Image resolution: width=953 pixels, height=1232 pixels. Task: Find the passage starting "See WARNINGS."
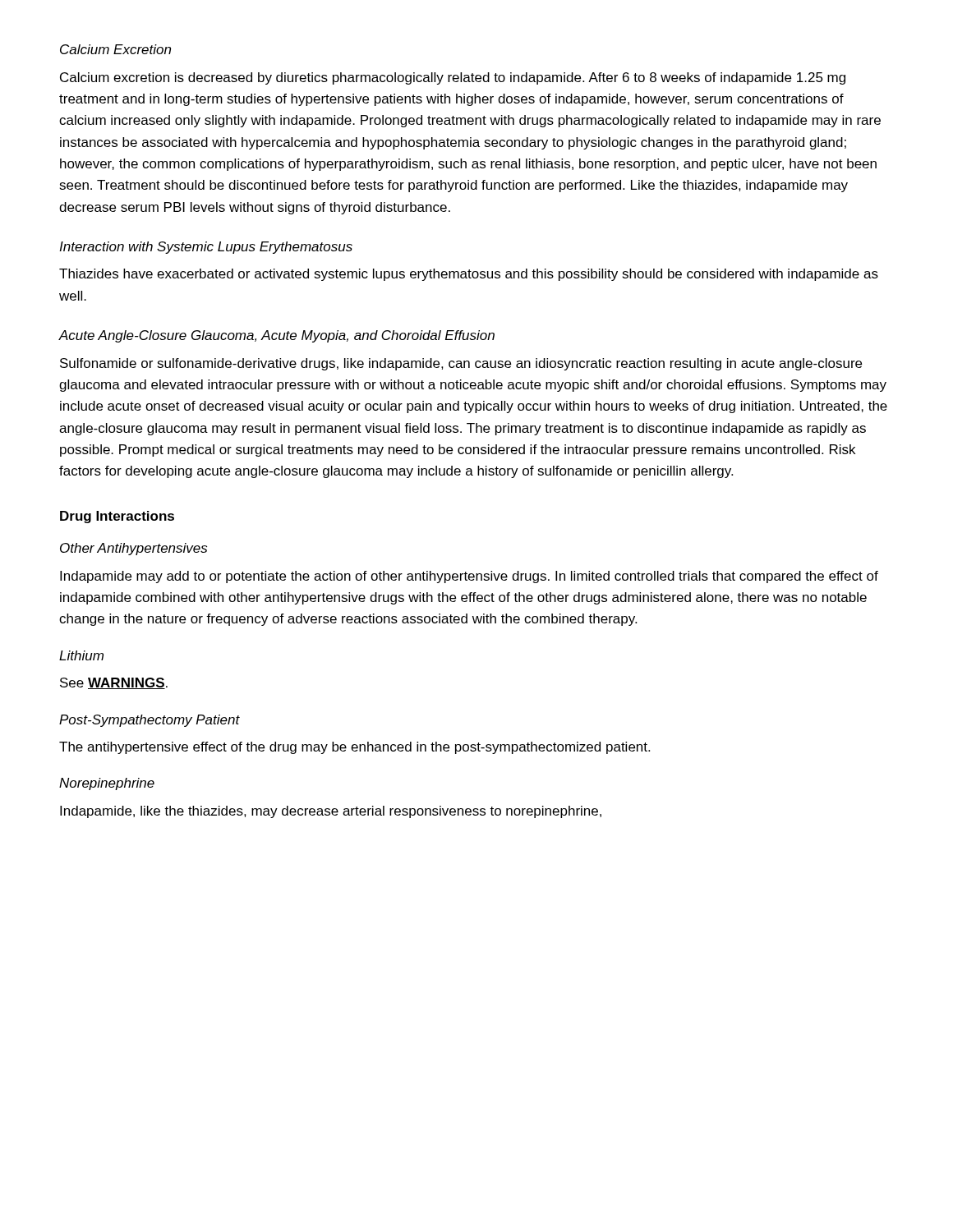pyautogui.click(x=114, y=683)
